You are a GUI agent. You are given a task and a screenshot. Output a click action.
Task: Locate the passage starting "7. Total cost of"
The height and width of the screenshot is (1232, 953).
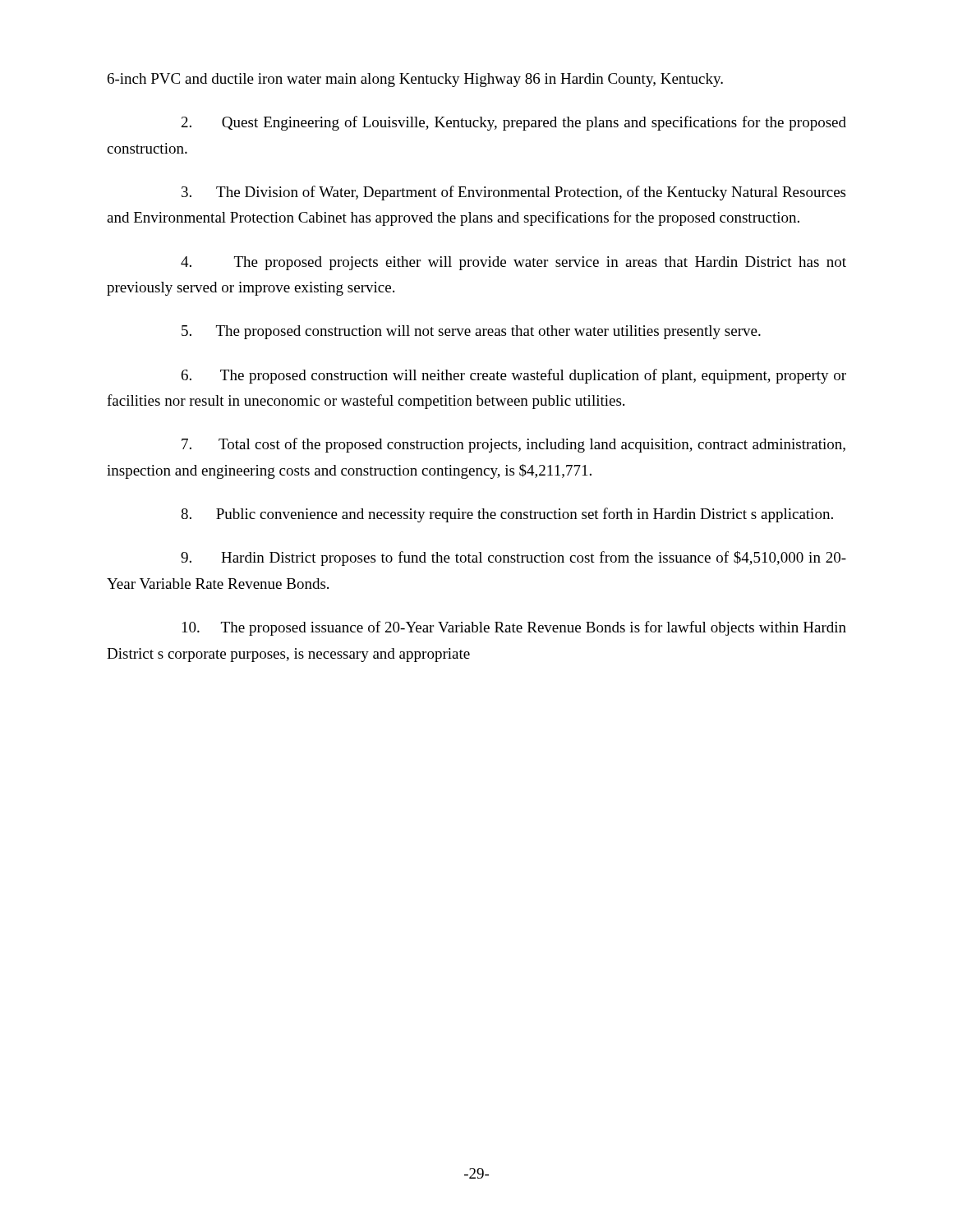(476, 457)
